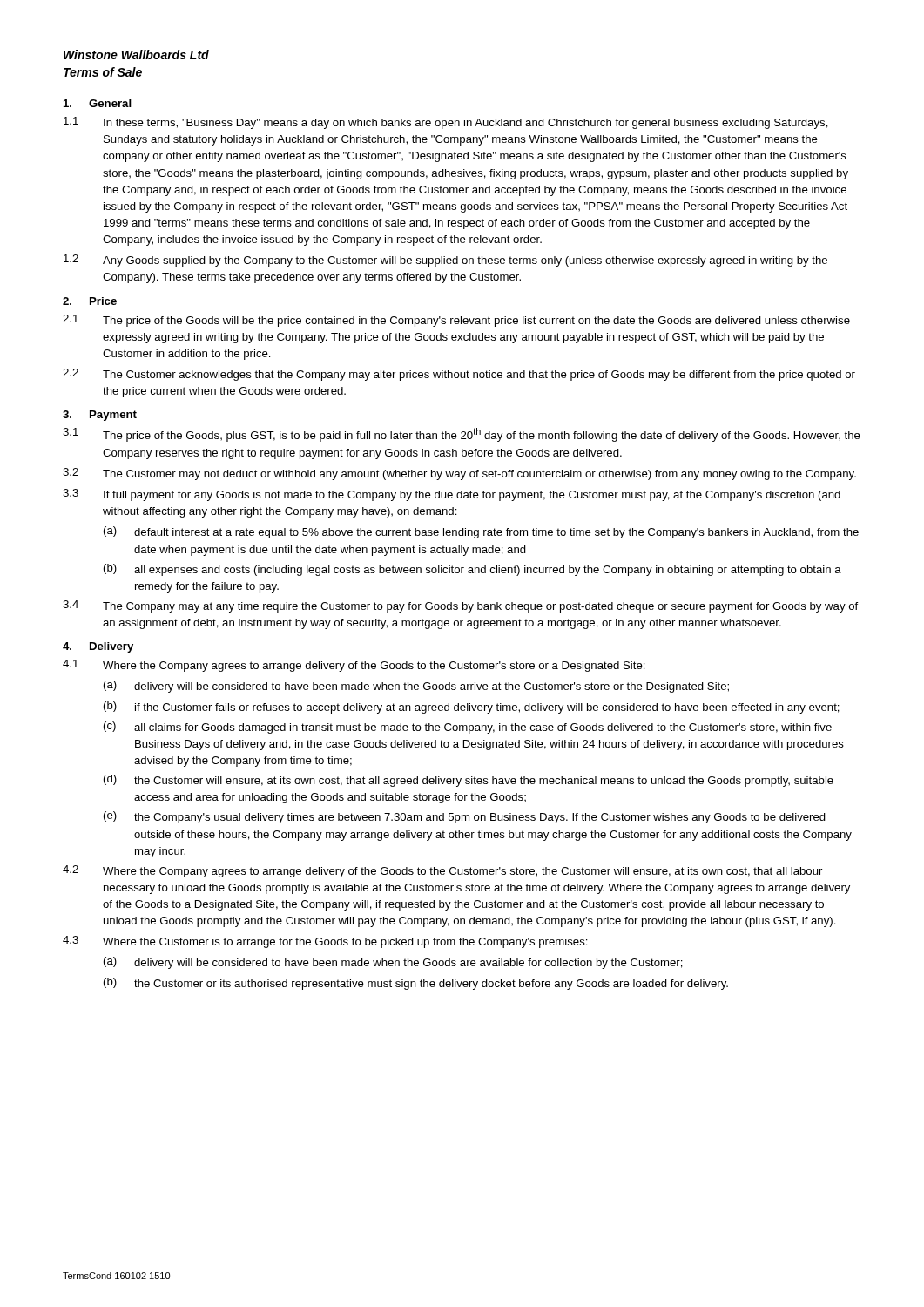Click on the list item that reads "1 In these terms, "Business Day" means a"

[x=462, y=181]
